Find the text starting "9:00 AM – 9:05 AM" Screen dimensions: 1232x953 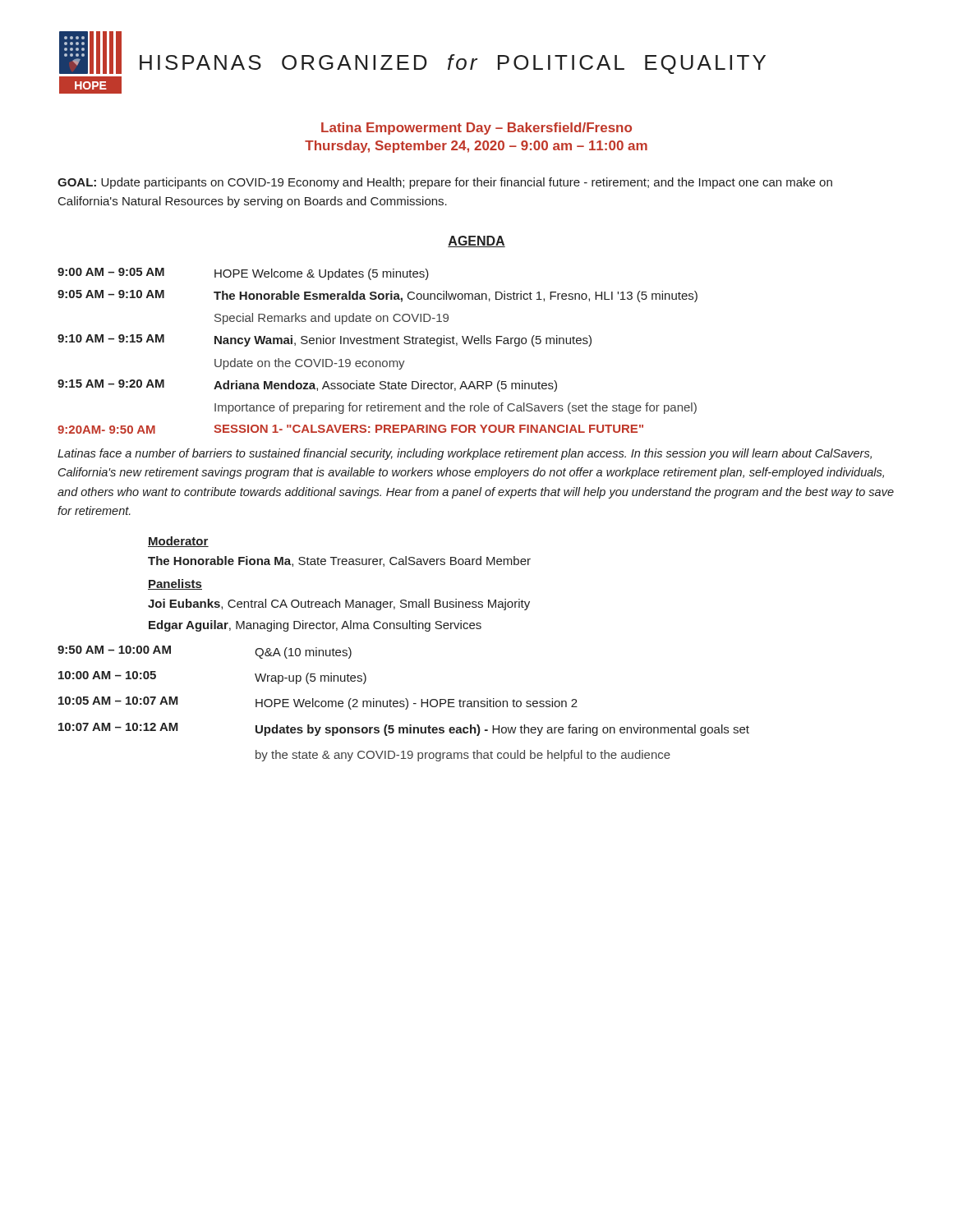click(x=243, y=274)
